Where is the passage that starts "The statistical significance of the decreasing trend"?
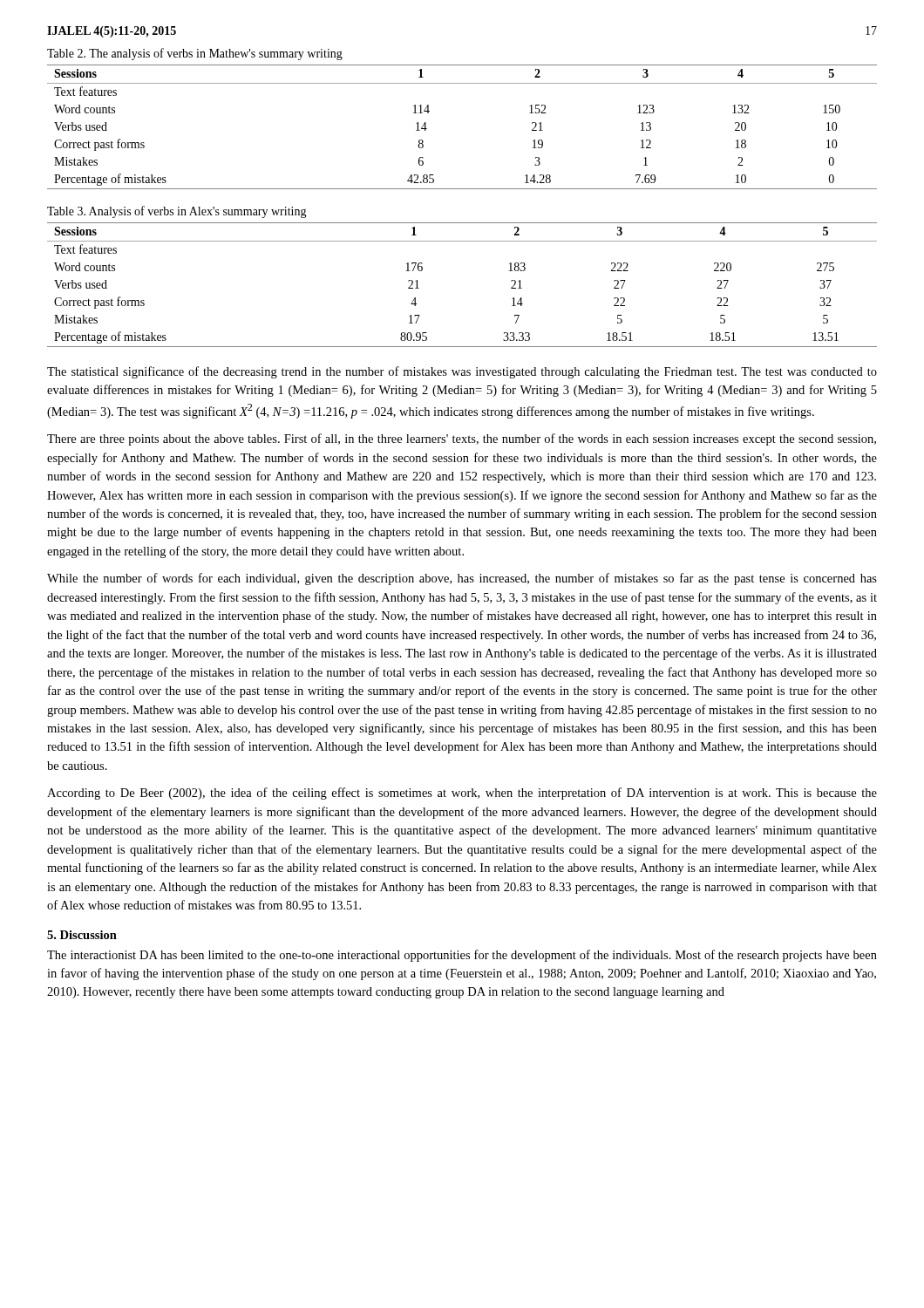Image resolution: width=924 pixels, height=1308 pixels. pyautogui.click(x=462, y=391)
